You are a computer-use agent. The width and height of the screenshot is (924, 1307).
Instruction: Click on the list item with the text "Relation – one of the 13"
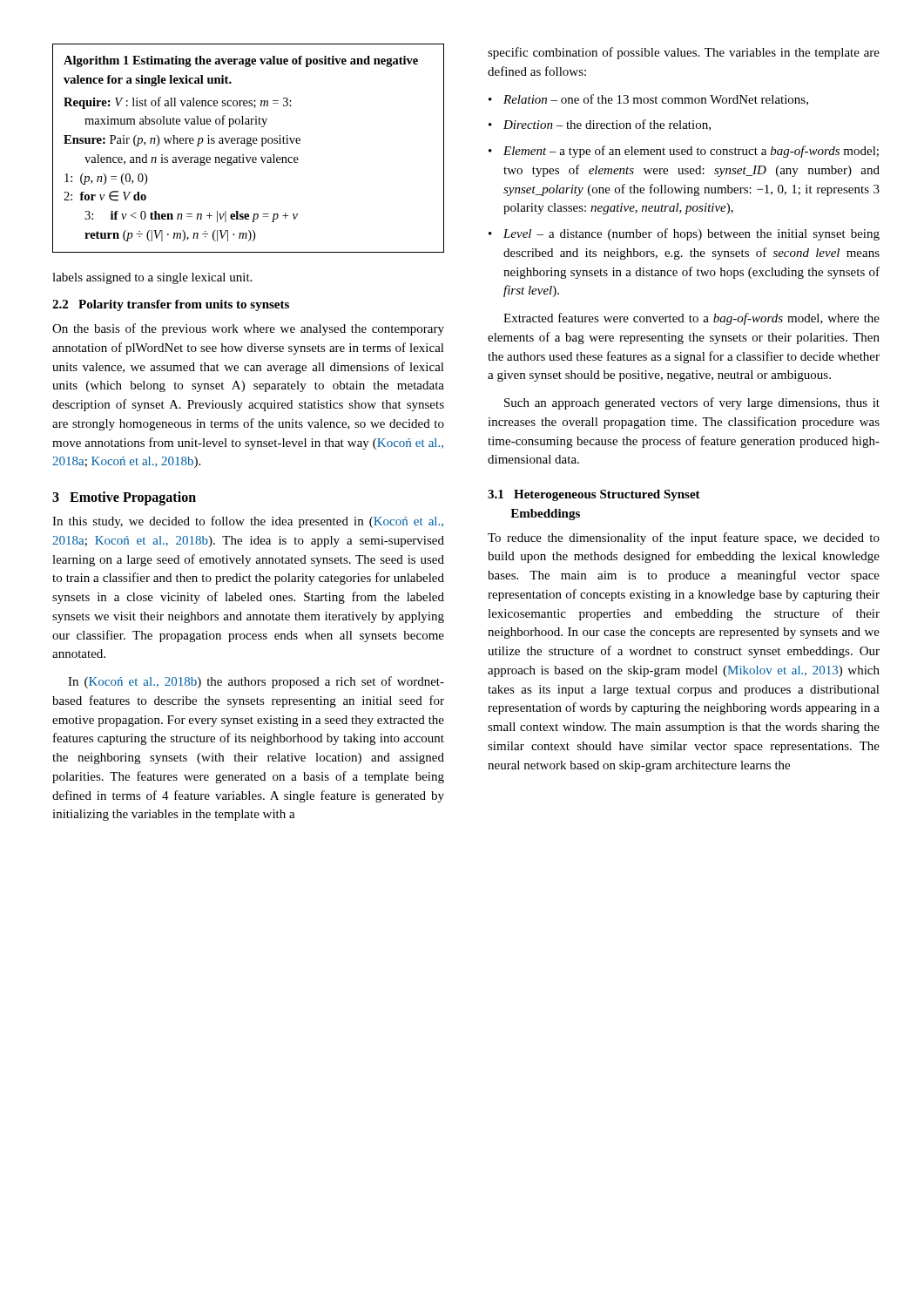(x=656, y=99)
